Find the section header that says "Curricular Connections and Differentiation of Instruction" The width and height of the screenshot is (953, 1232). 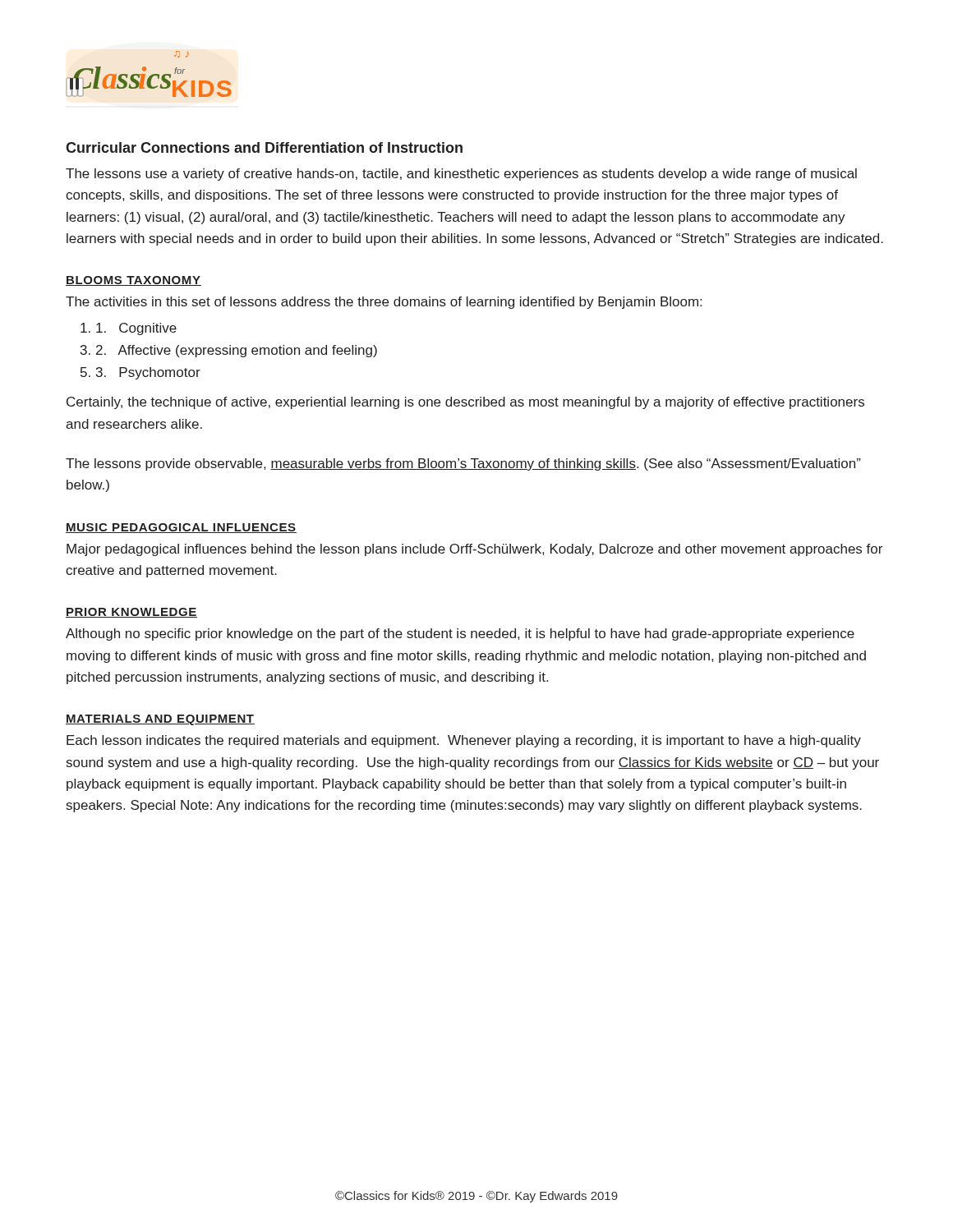pyautogui.click(x=265, y=148)
